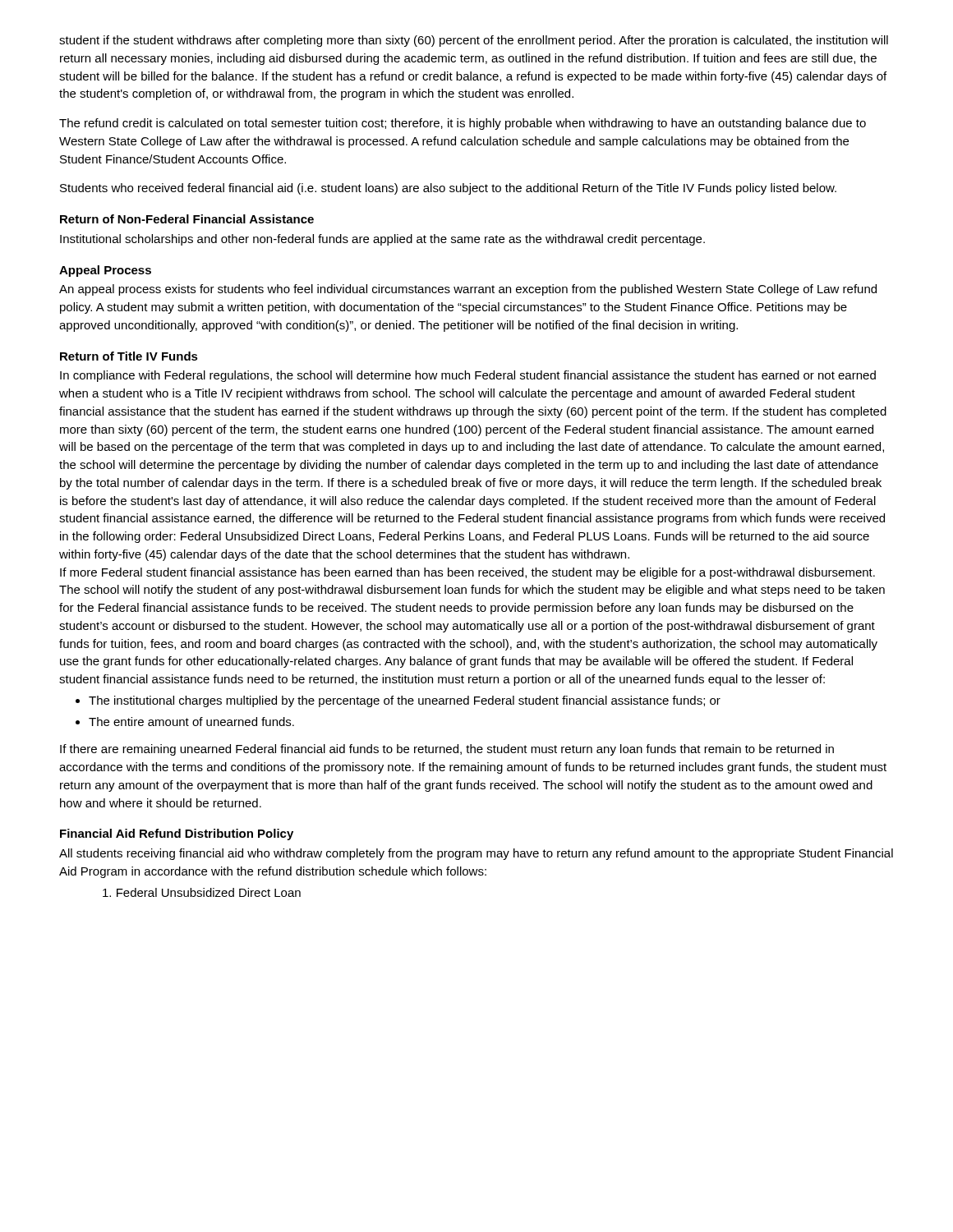Screen dimensions: 1232x953
Task: Find the text block that reads "All students receiving financial aid who"
Action: tap(476, 862)
